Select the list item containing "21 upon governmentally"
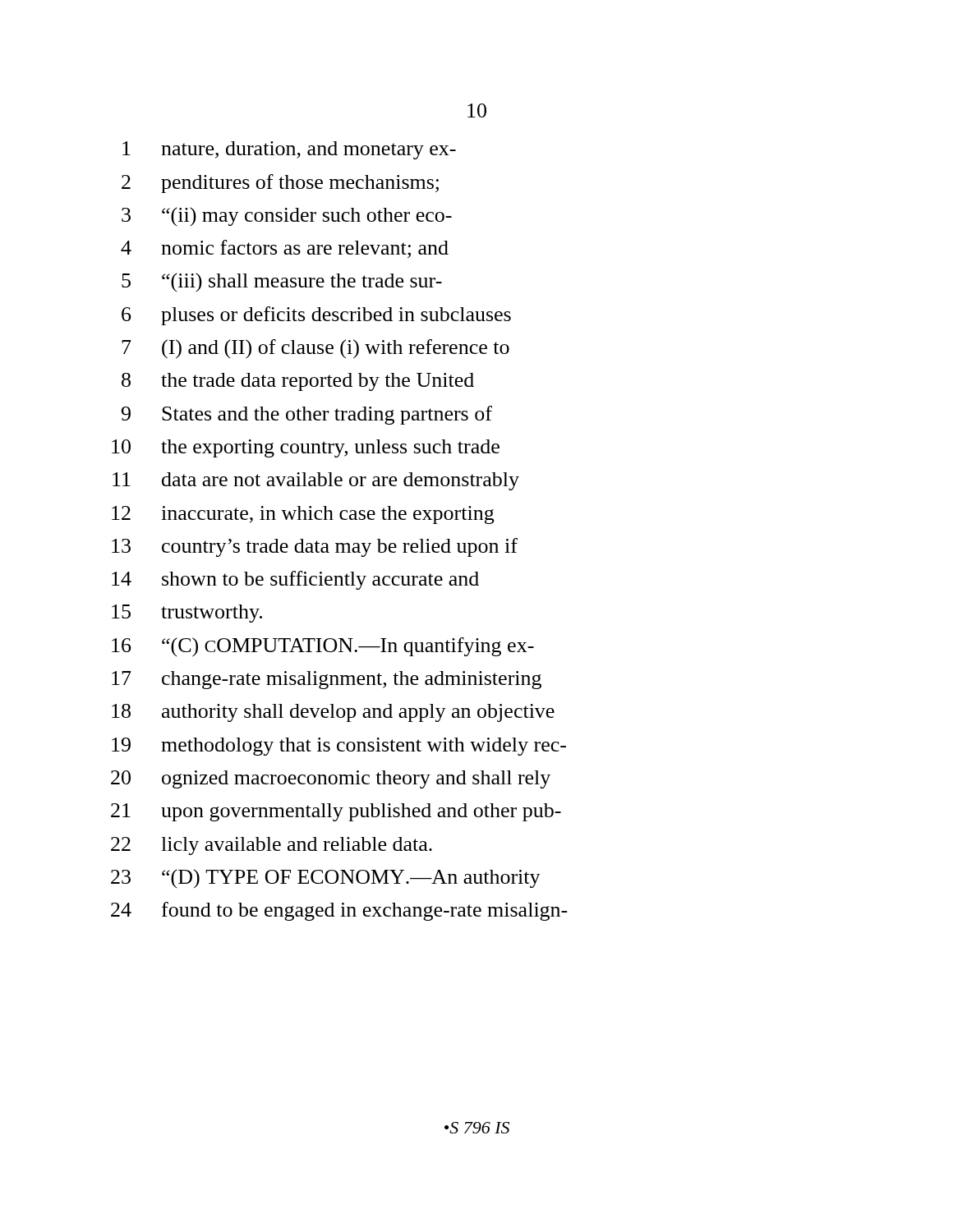 476,811
